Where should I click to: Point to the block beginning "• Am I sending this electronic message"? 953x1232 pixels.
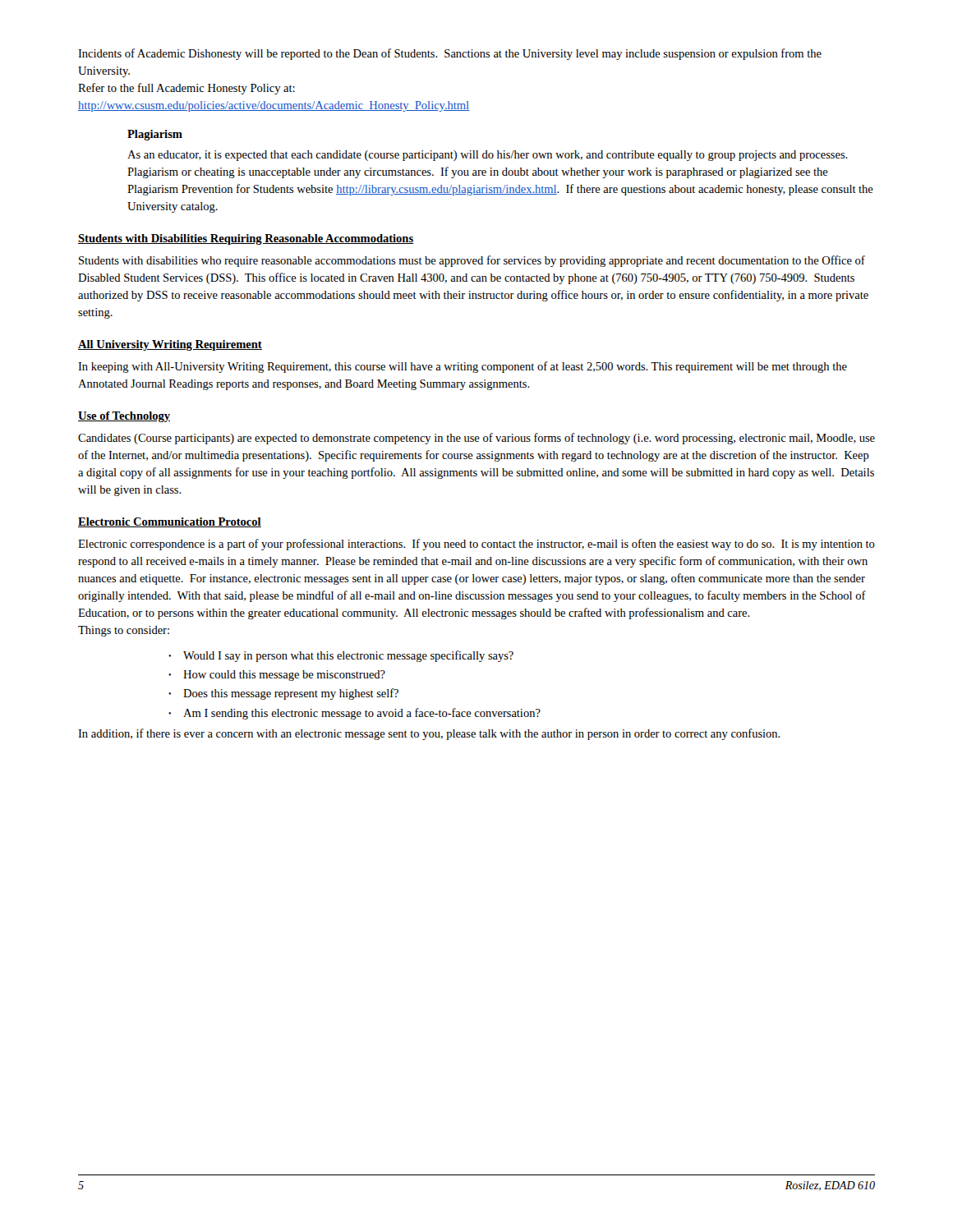coord(354,713)
